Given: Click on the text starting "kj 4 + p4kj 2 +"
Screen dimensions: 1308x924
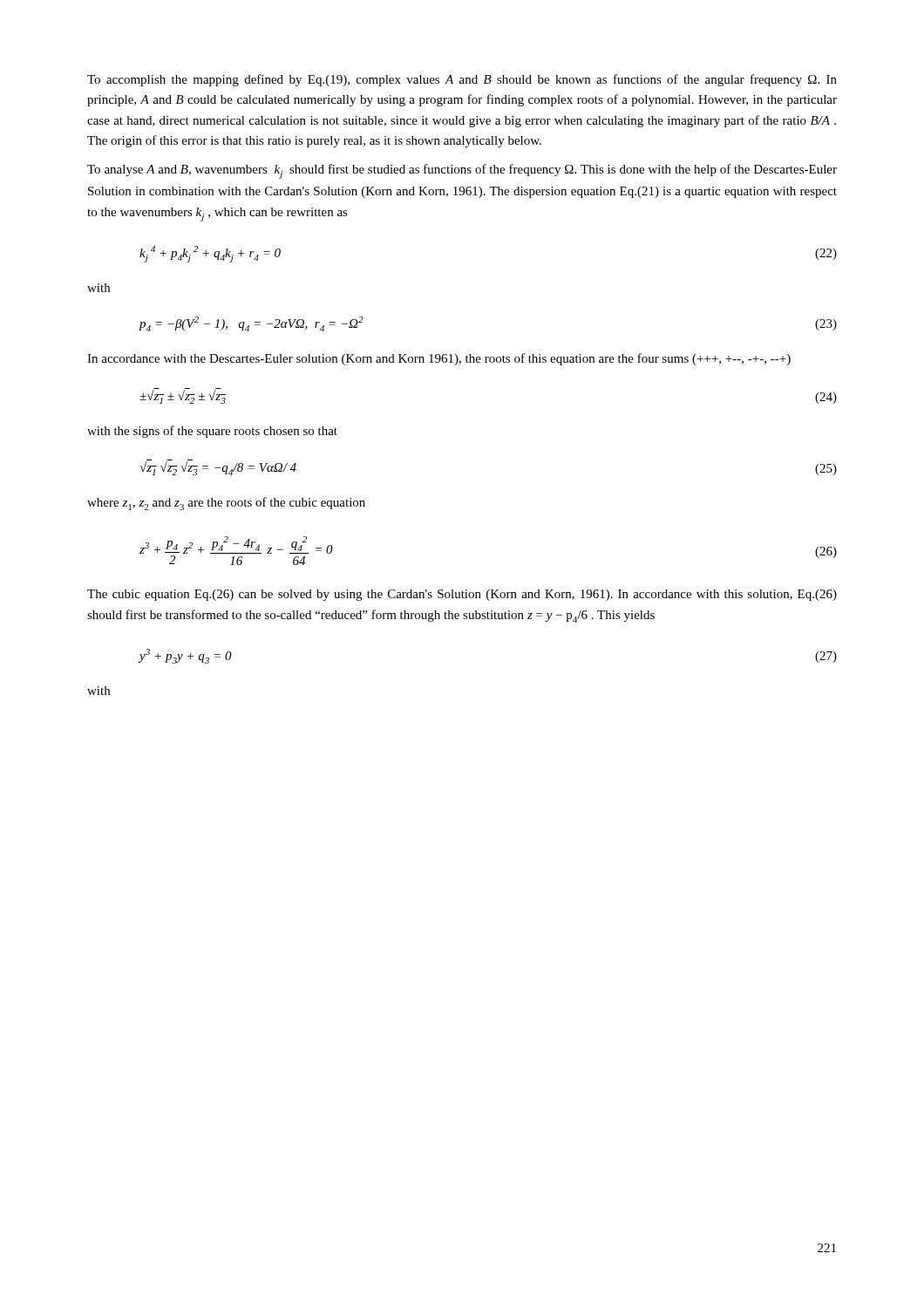Looking at the screenshot, I should tap(224, 255).
